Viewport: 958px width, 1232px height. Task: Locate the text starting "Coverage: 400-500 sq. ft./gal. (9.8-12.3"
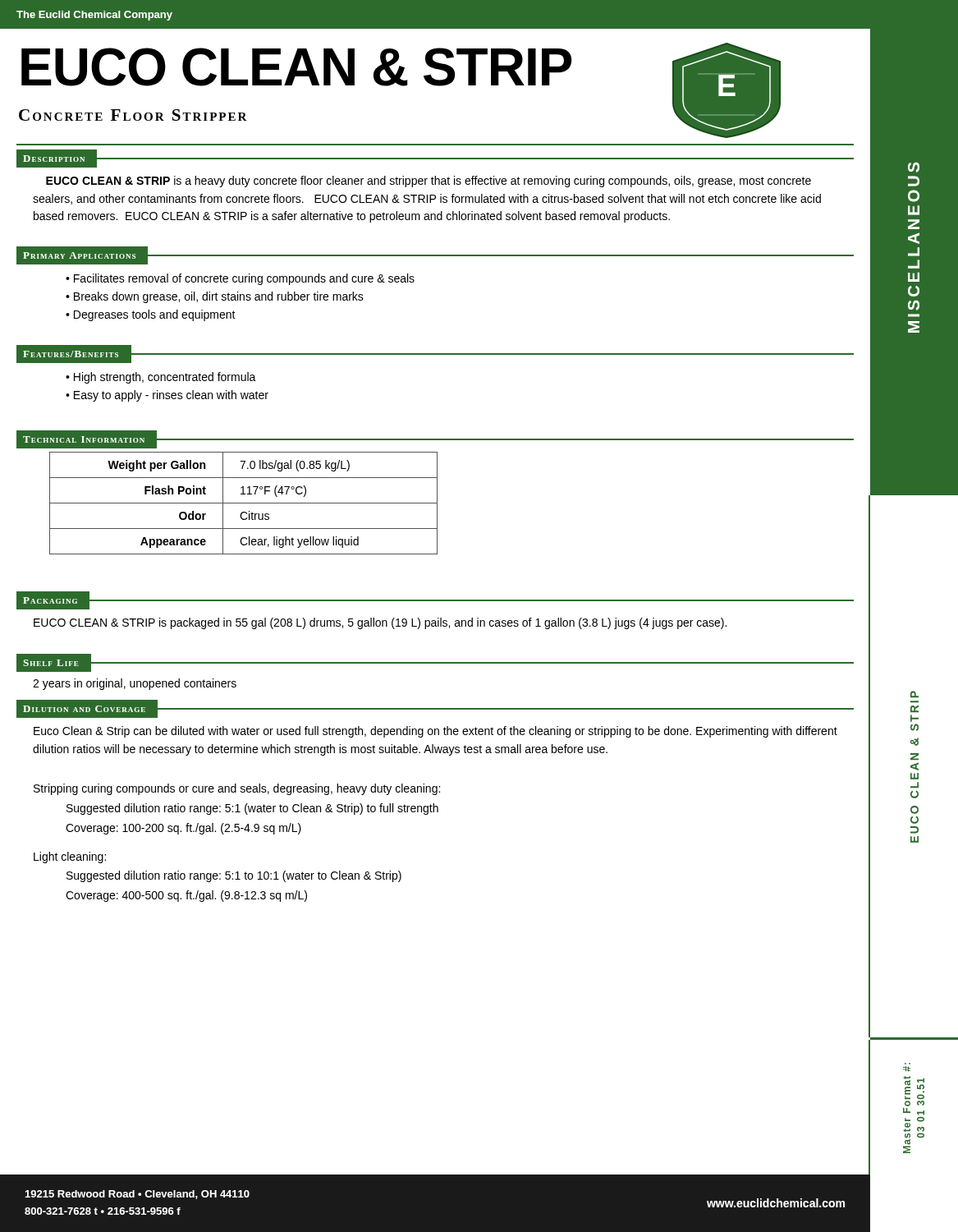(187, 895)
